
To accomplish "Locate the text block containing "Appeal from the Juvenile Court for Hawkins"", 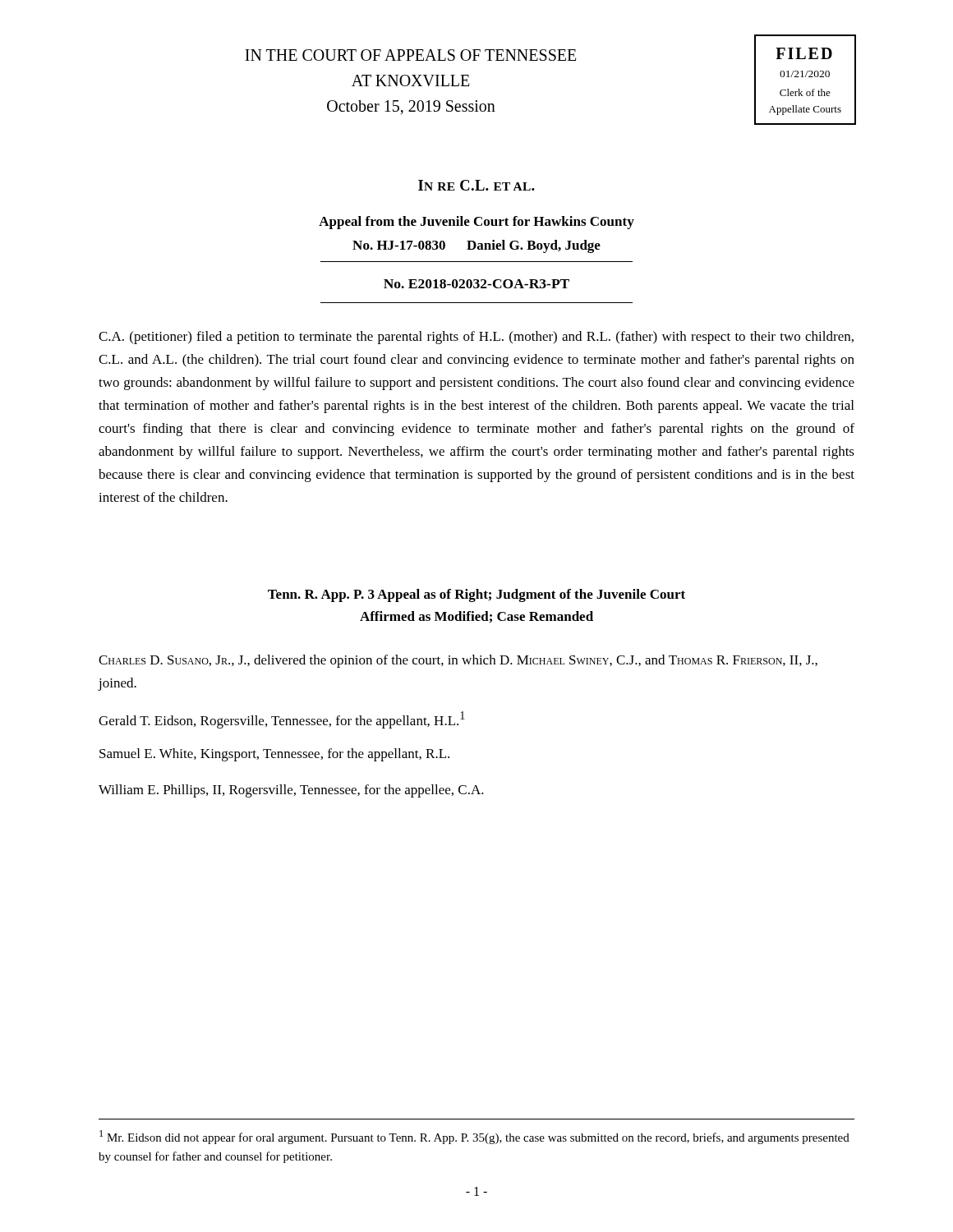I will coord(476,233).
